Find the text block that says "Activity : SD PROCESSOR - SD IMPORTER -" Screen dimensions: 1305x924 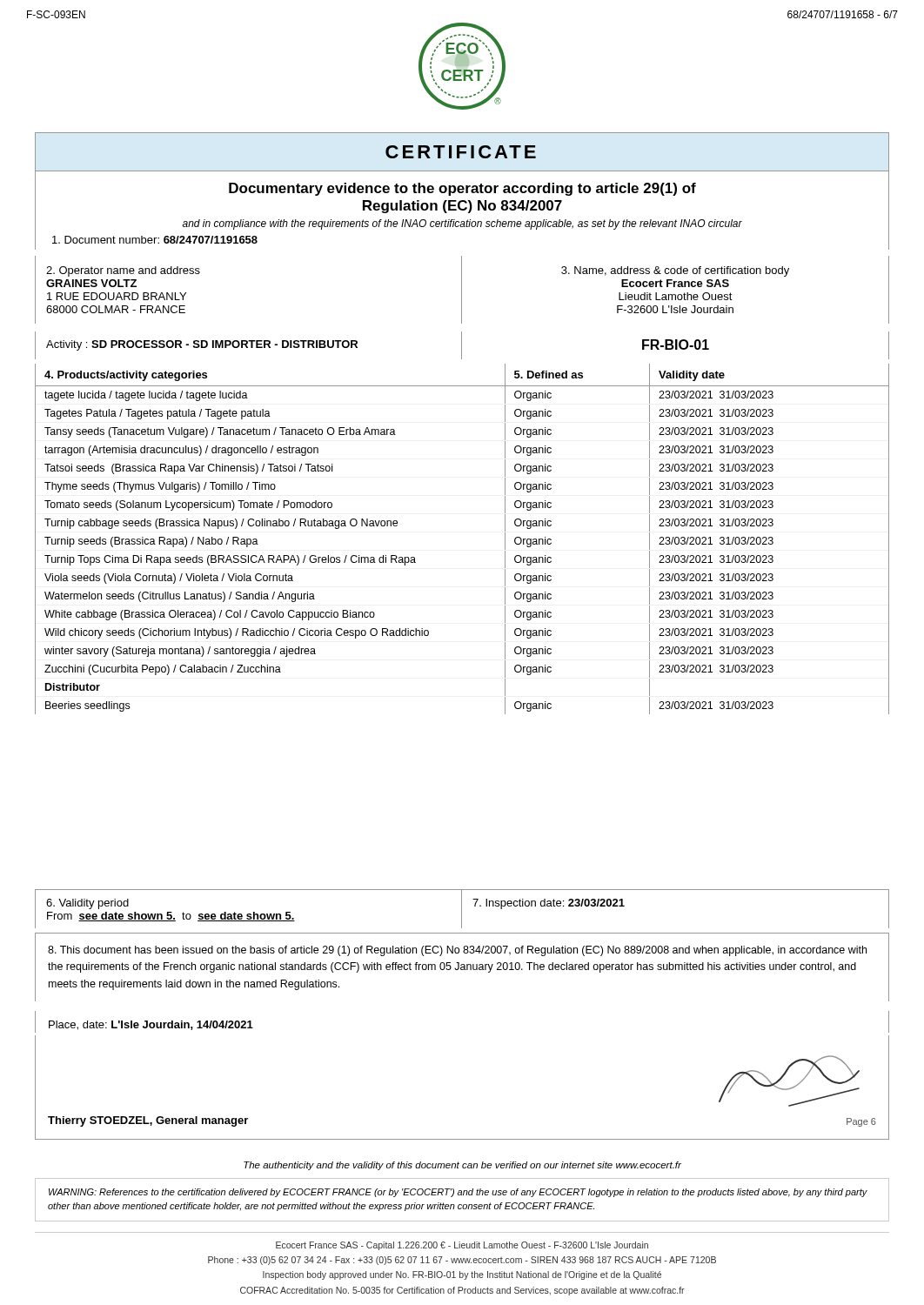pos(462,345)
